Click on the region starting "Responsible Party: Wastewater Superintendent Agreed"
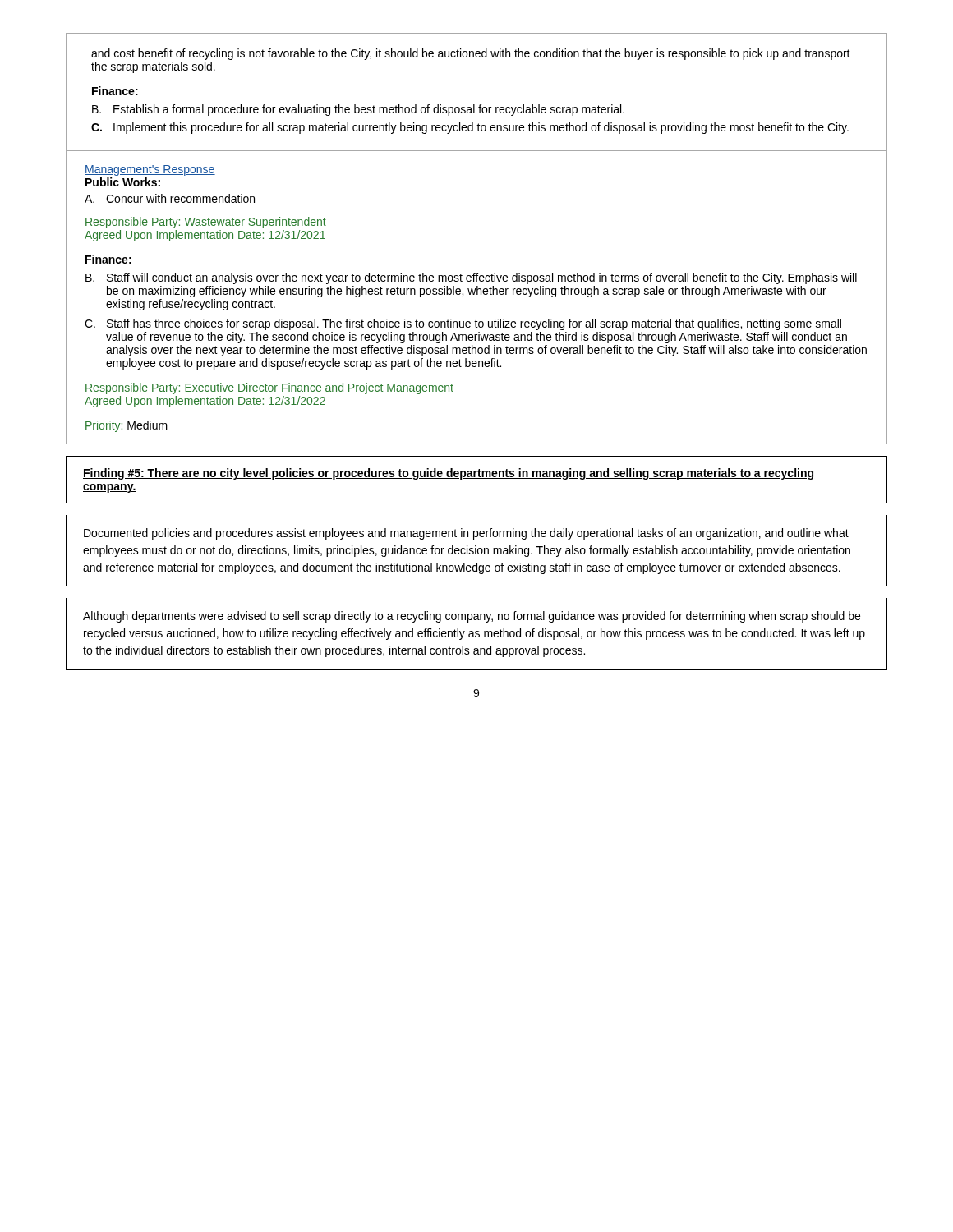The height and width of the screenshot is (1232, 953). pos(205,228)
